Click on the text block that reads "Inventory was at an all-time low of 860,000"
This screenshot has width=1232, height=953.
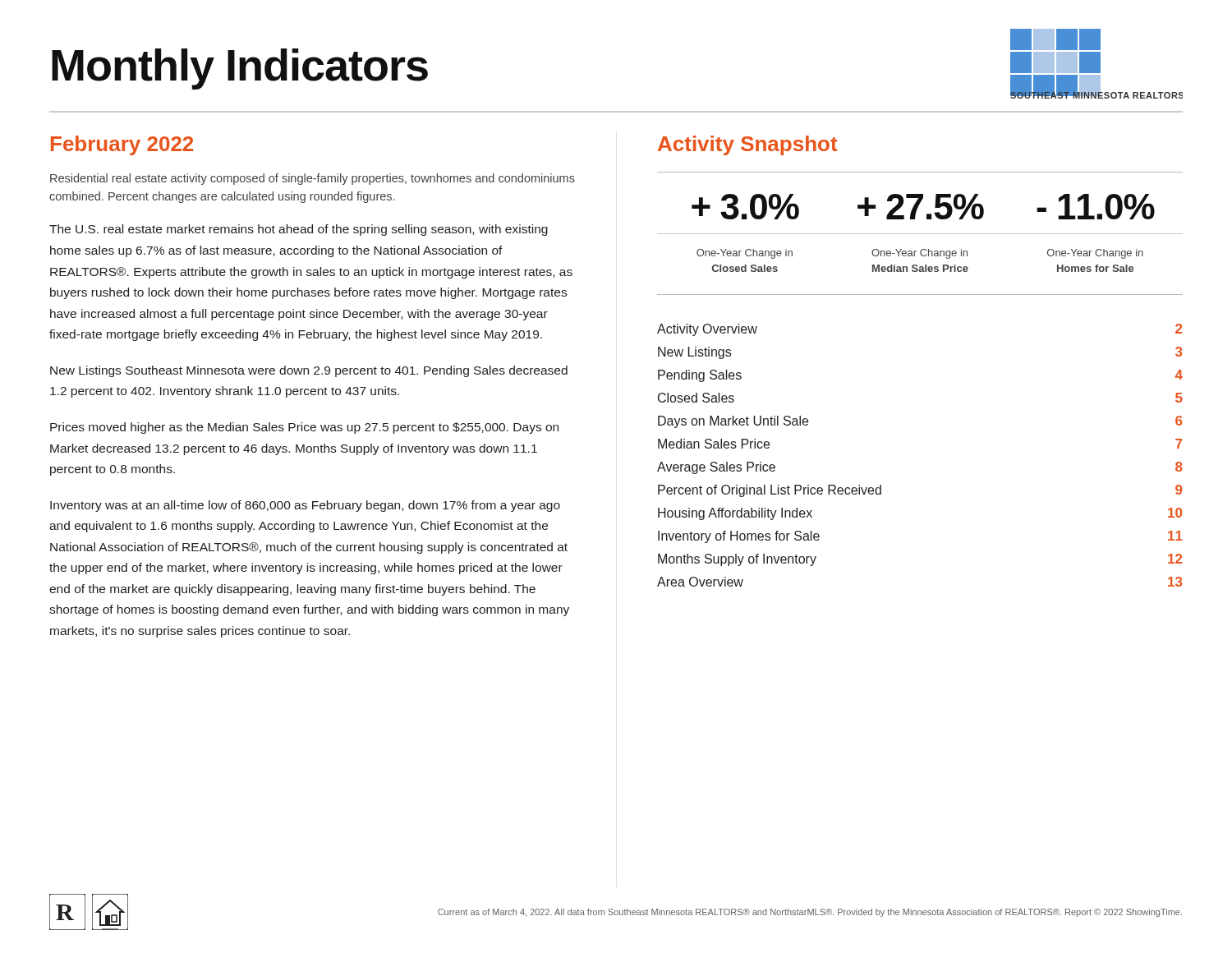coord(312,568)
